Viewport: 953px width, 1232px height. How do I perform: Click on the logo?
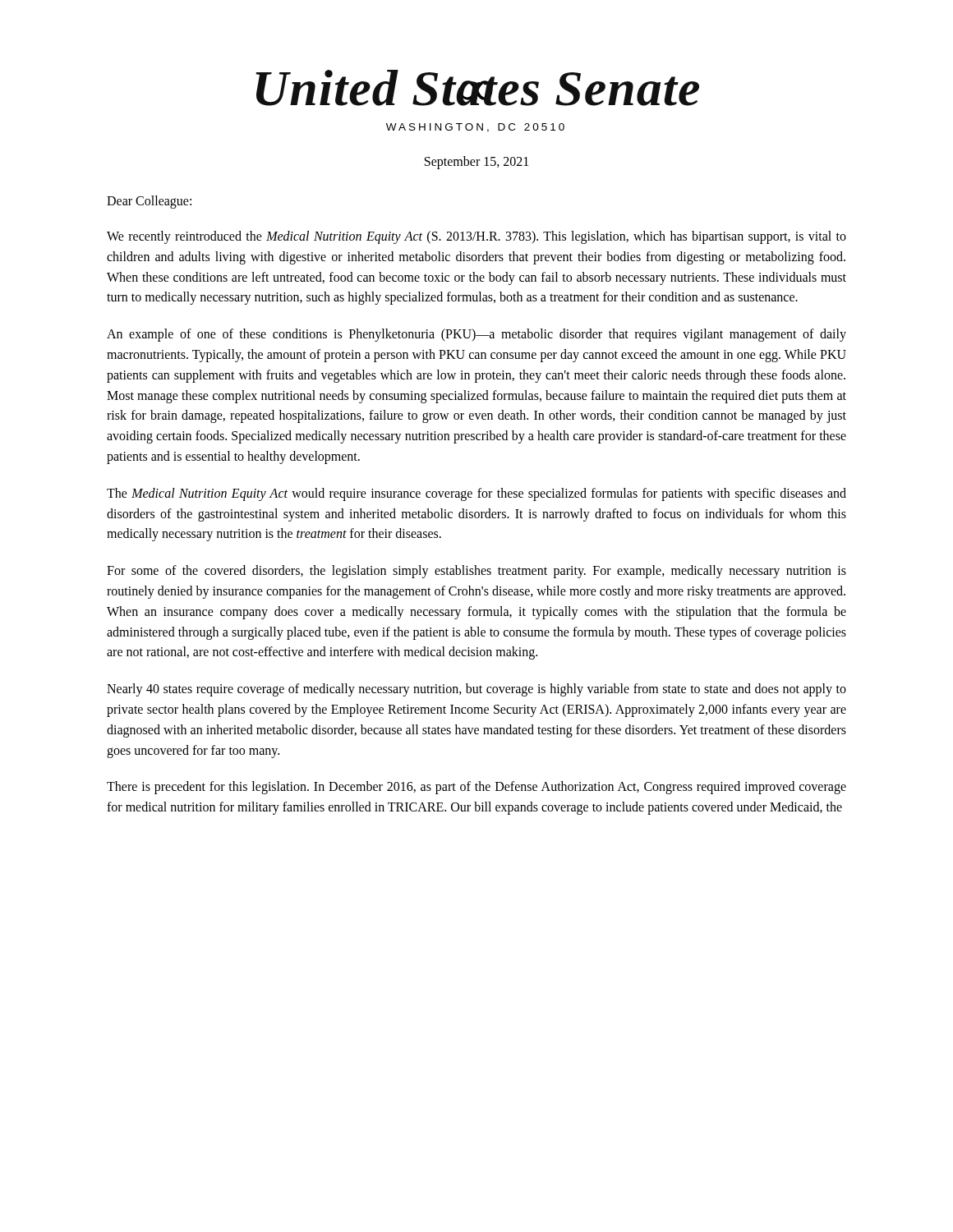click(x=476, y=91)
